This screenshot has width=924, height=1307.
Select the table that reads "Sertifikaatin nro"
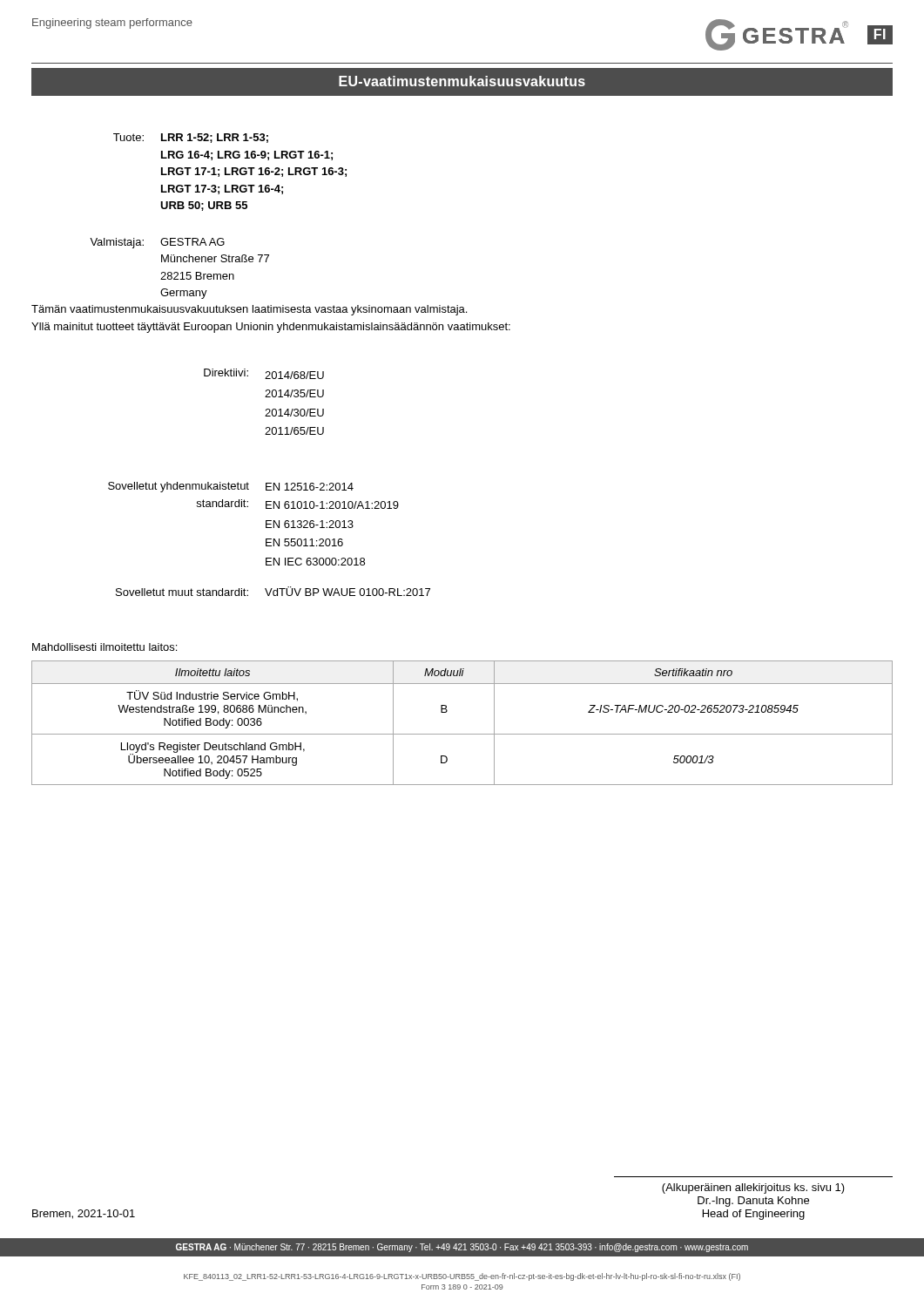click(462, 723)
